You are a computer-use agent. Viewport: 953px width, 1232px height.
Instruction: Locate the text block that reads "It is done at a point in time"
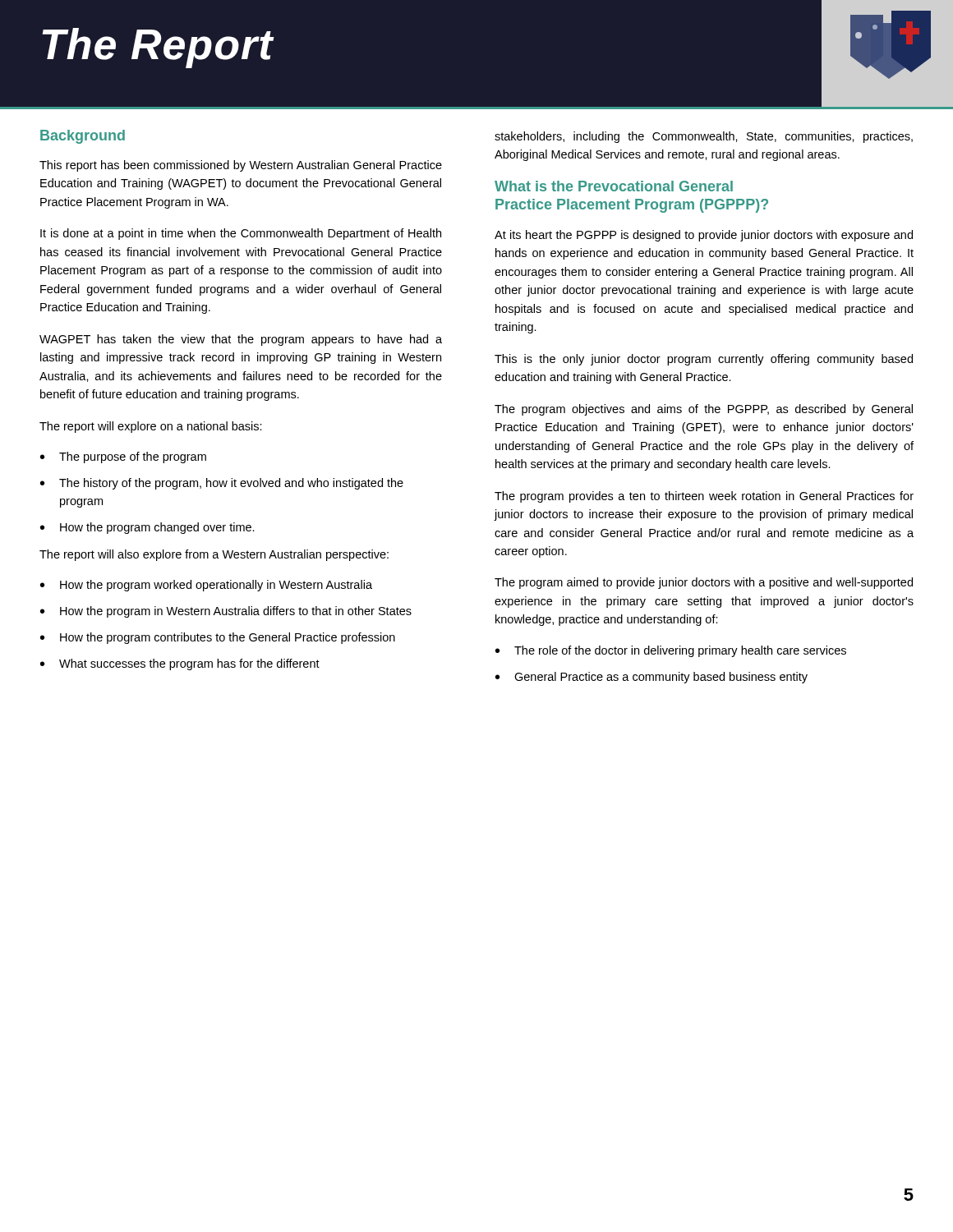tap(241, 271)
